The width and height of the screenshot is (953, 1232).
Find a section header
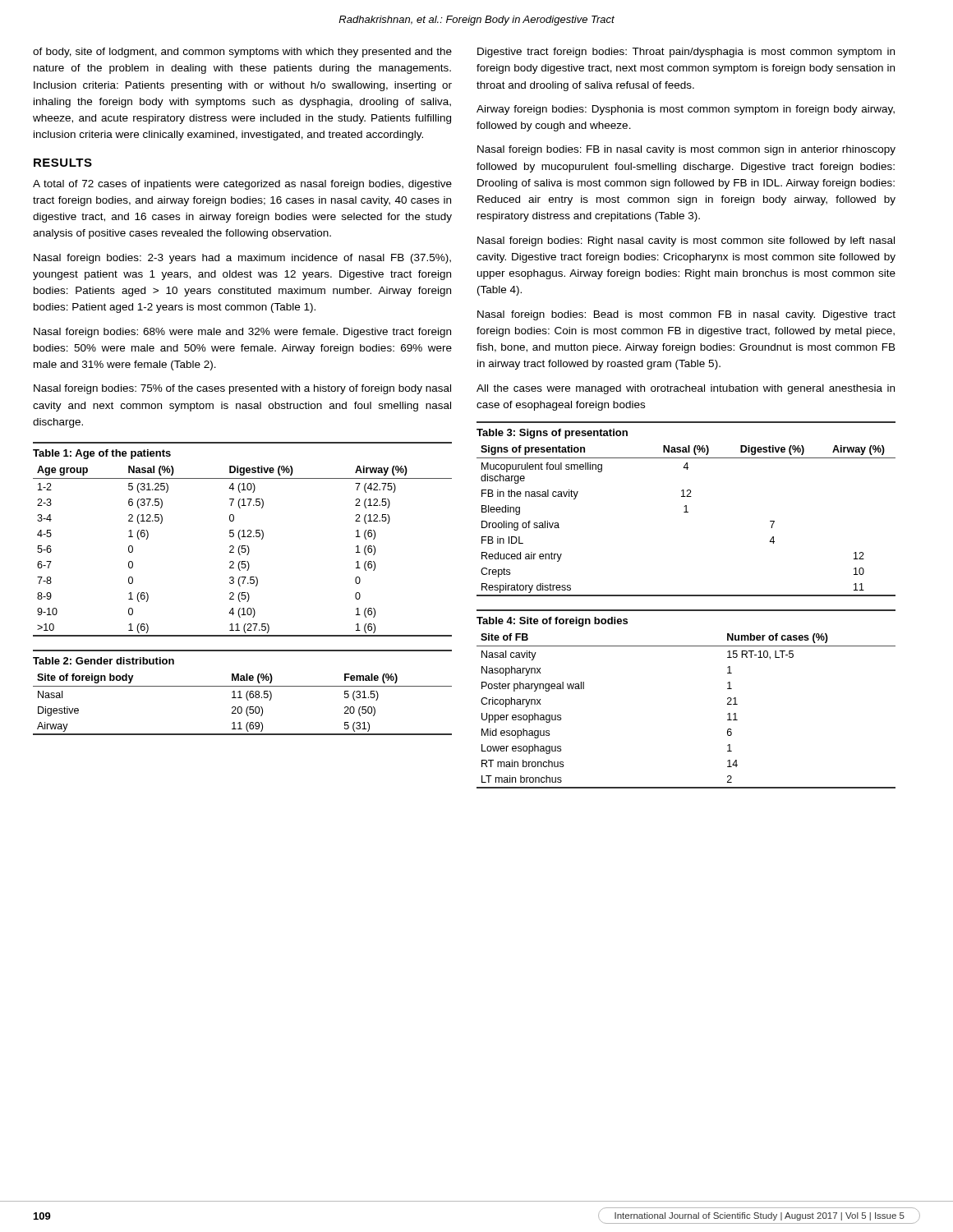pyautogui.click(x=63, y=162)
